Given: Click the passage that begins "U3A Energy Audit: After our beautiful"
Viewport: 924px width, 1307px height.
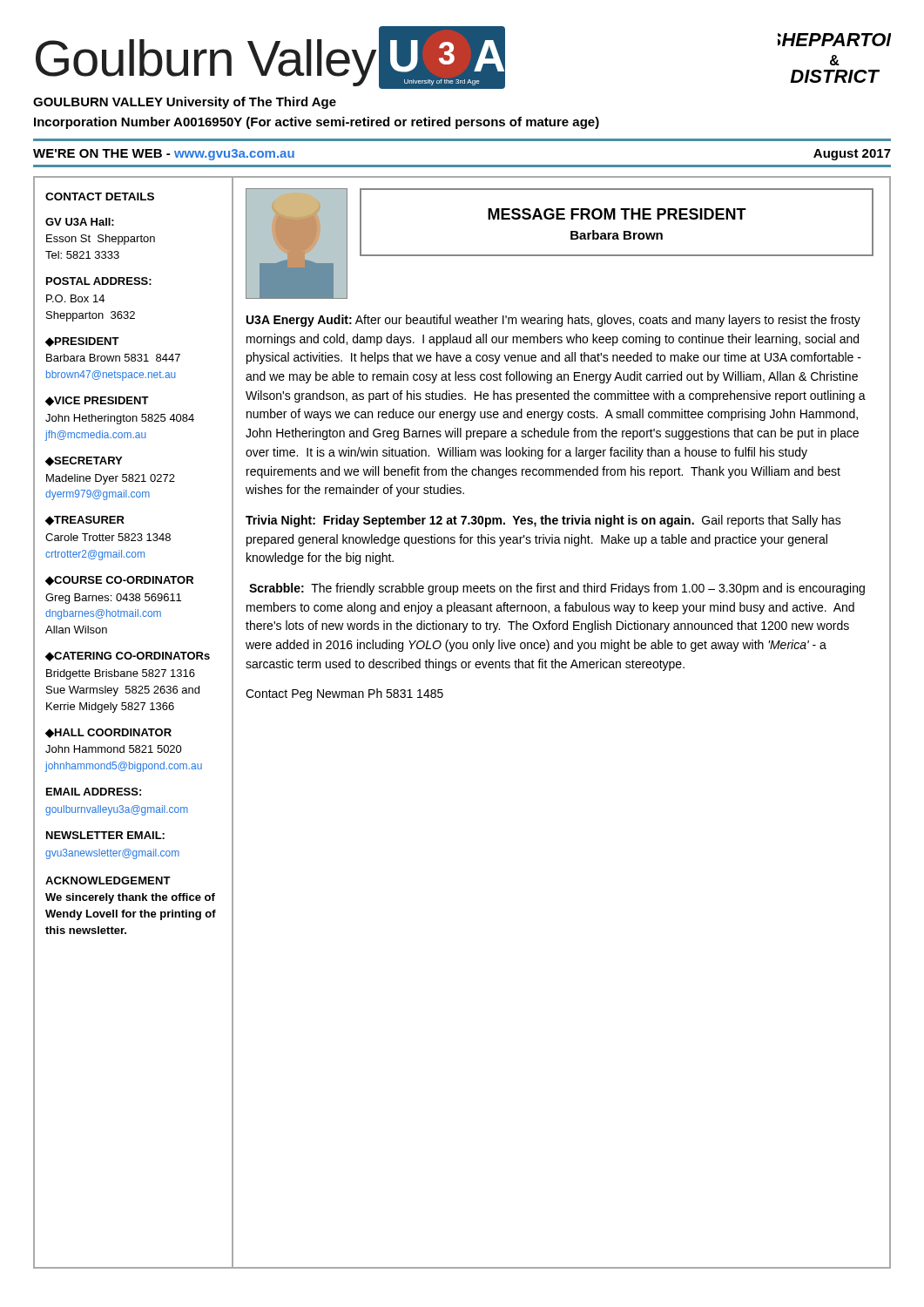Looking at the screenshot, I should (x=555, y=405).
